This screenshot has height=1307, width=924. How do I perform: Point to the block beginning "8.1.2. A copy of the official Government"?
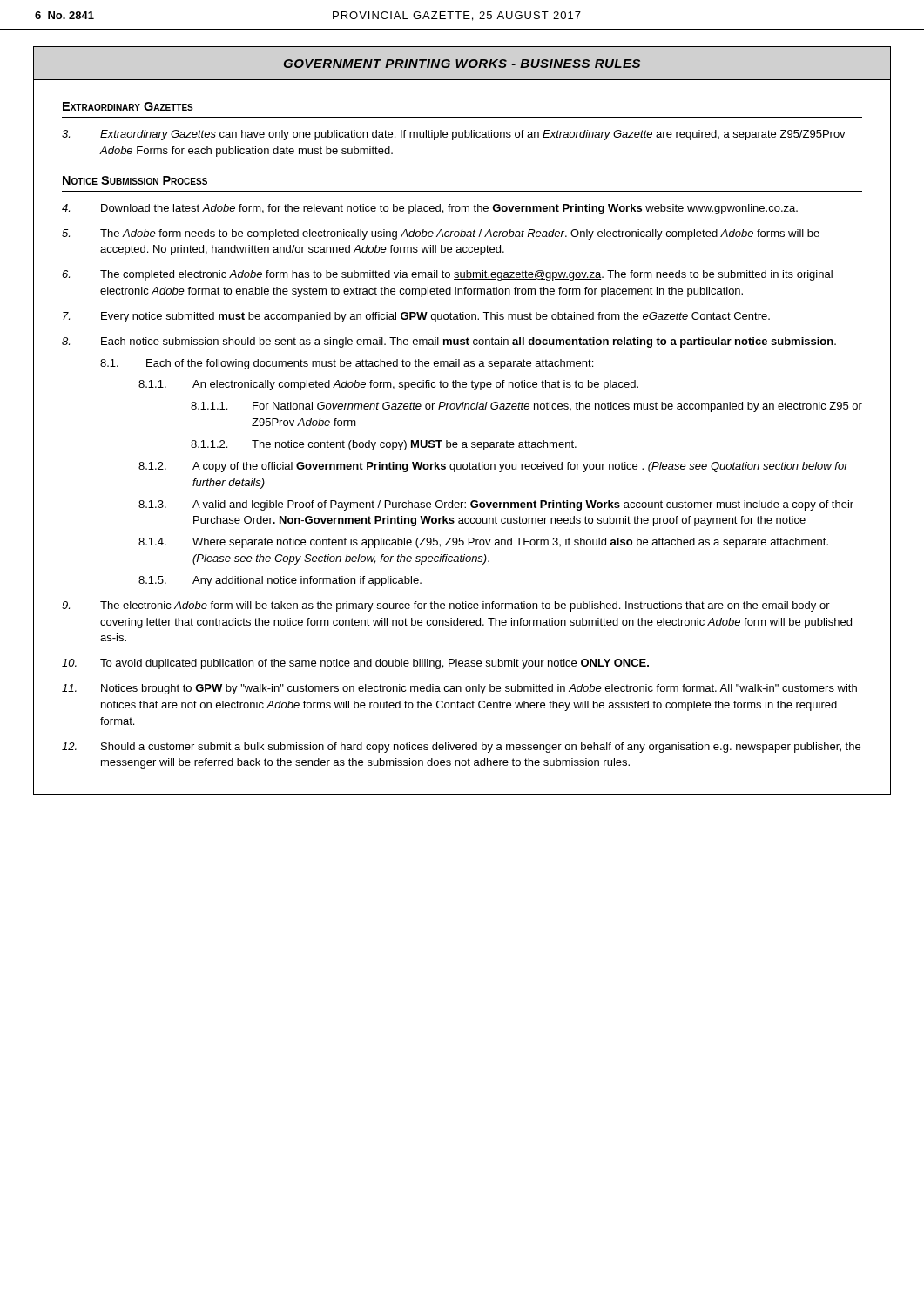pos(500,475)
